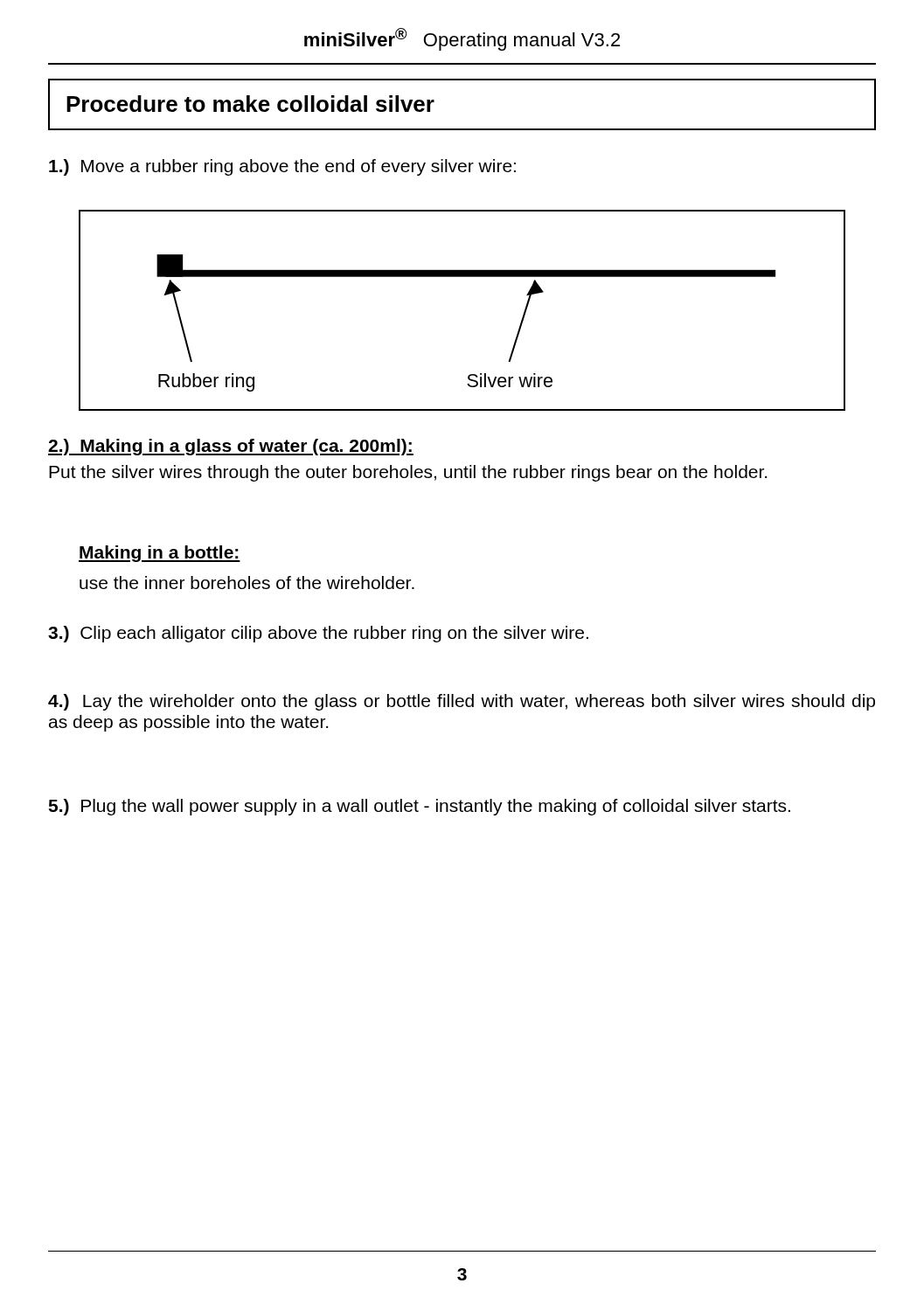Click the passage that begins "2.) Making in"

click(462, 459)
